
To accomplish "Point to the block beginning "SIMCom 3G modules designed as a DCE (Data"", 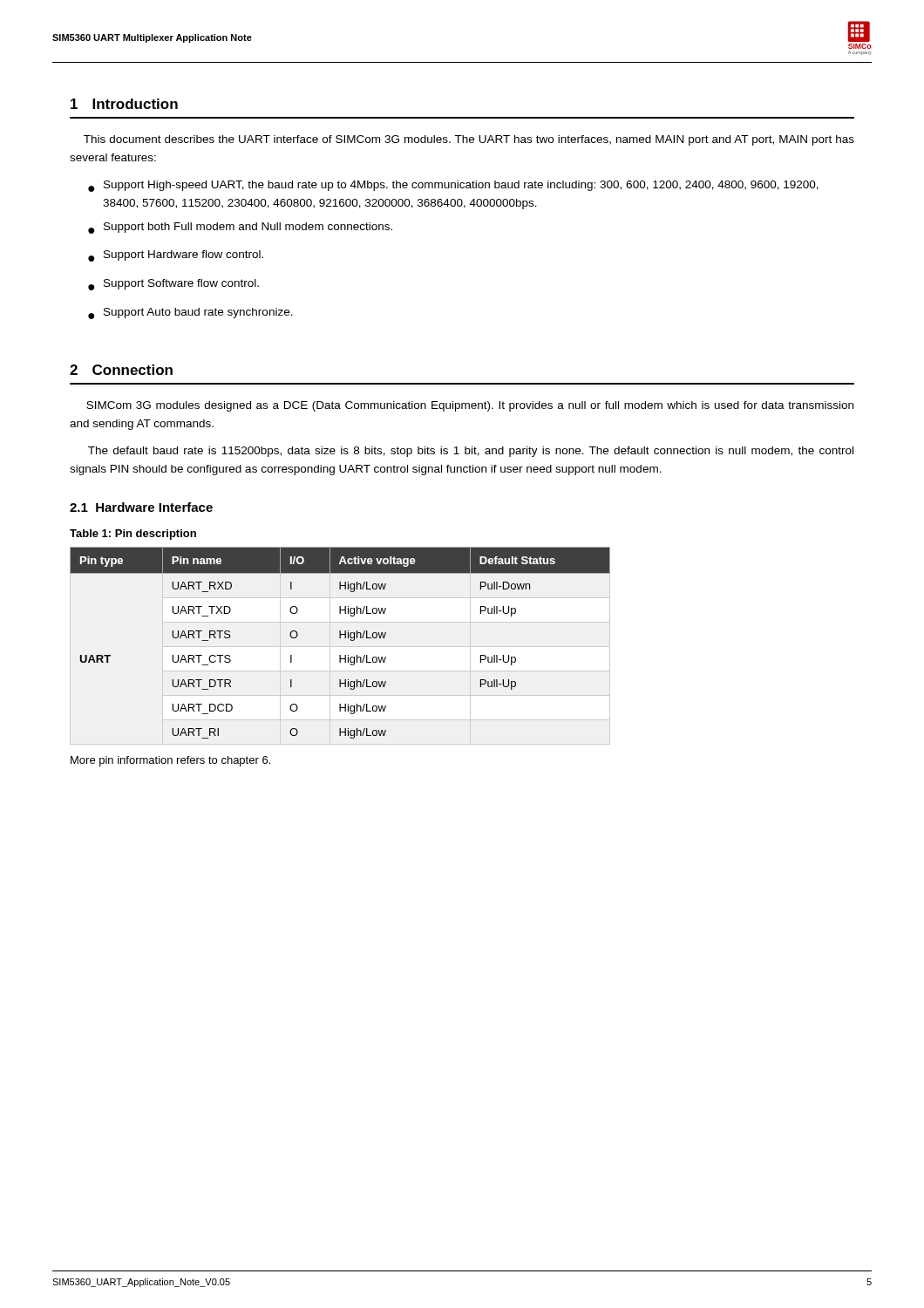I will tap(462, 414).
